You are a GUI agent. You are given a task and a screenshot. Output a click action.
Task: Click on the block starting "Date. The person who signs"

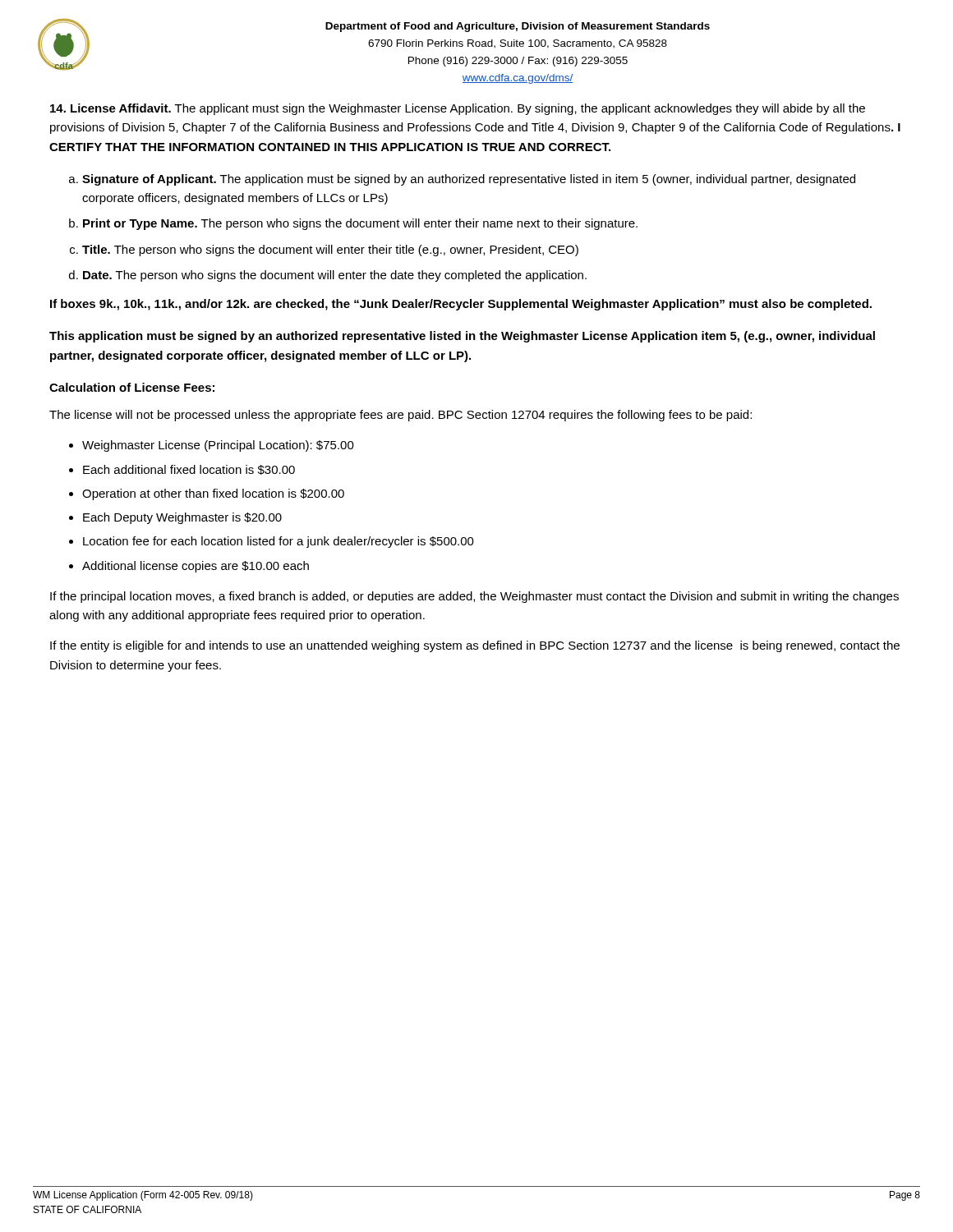pyautogui.click(x=335, y=275)
